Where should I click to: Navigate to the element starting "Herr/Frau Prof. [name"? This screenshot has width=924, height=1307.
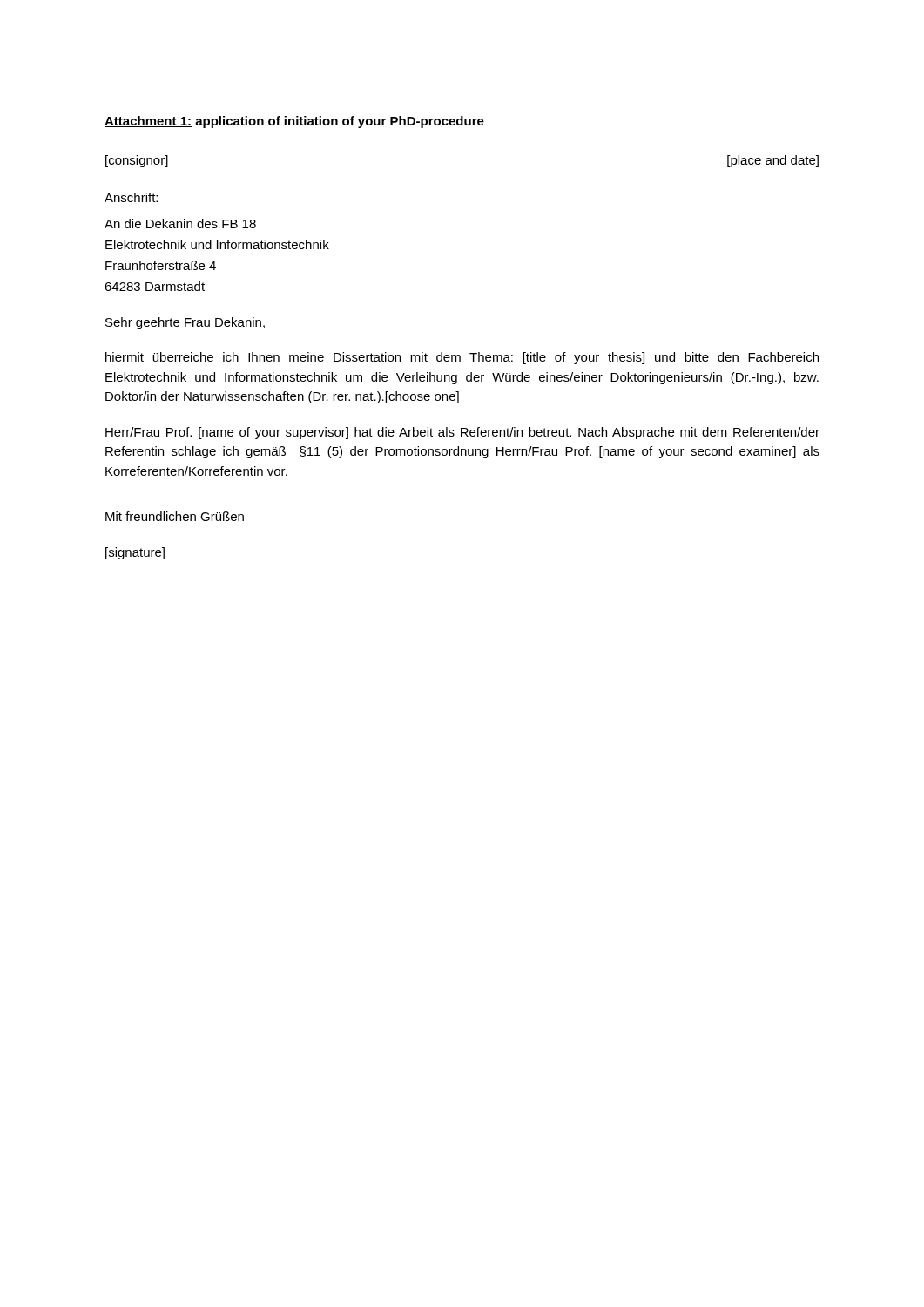point(462,451)
